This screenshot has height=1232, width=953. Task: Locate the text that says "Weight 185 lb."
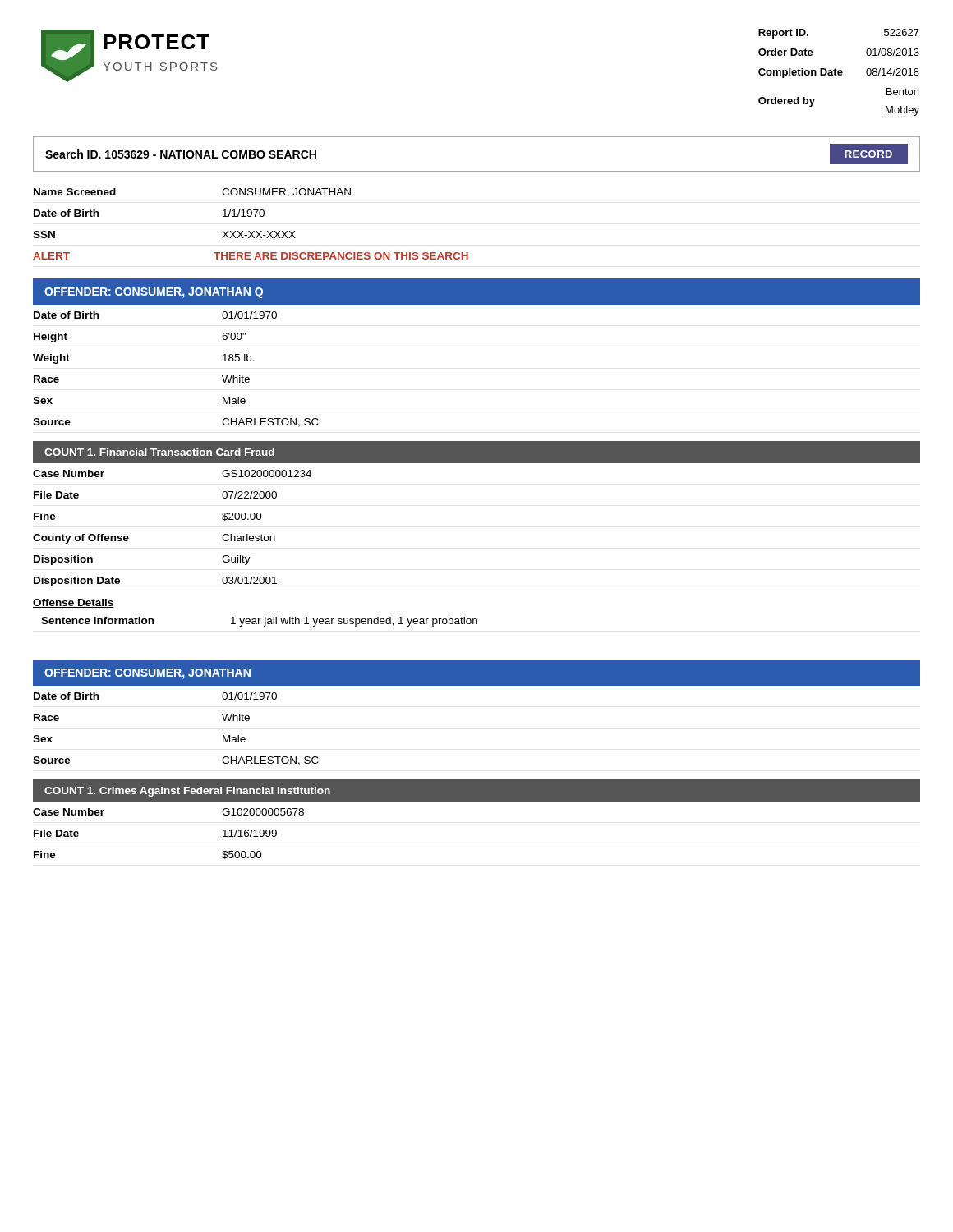click(51, 359)
